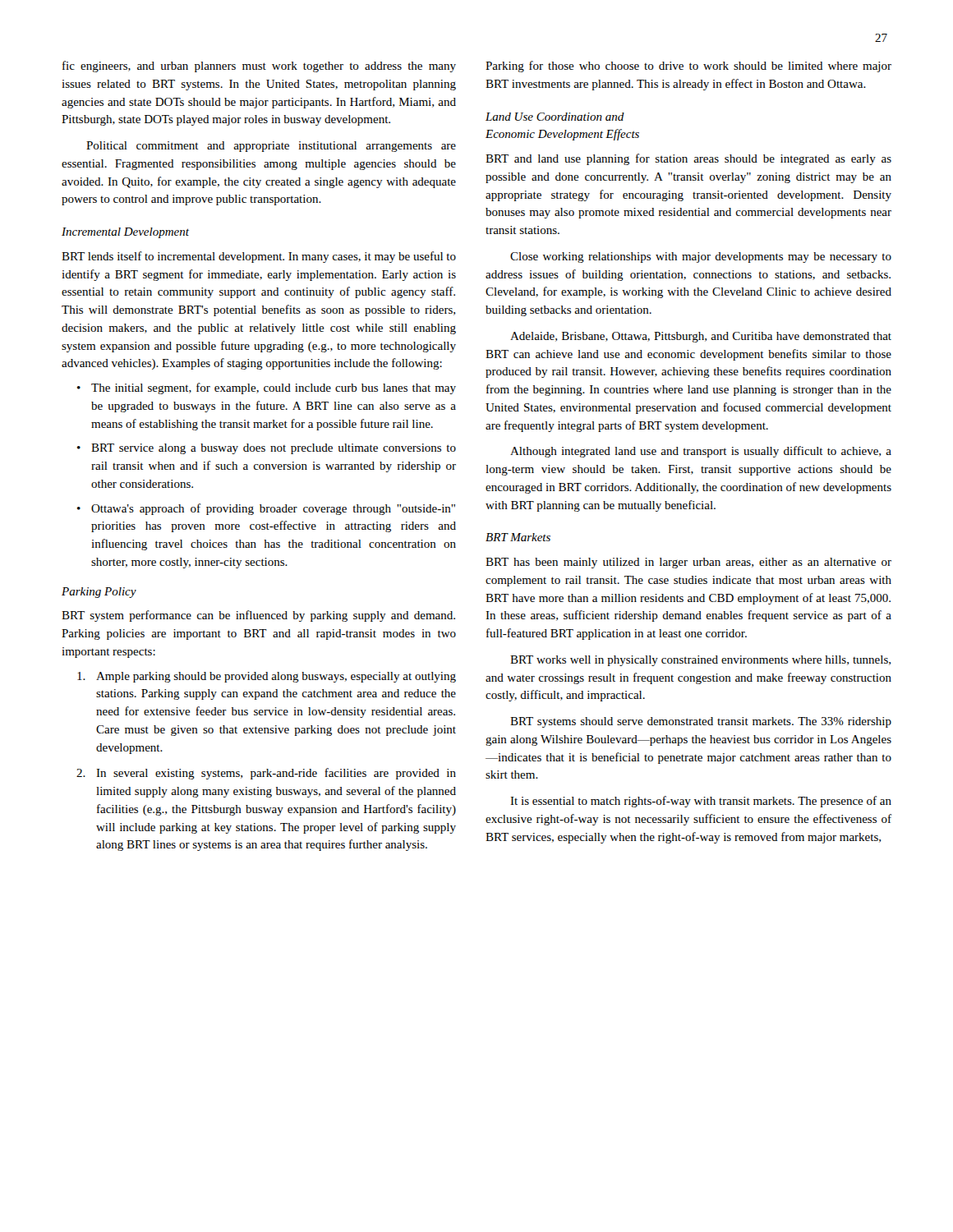Locate the section header containing "Incremental Development"
The image size is (953, 1232).
[125, 232]
